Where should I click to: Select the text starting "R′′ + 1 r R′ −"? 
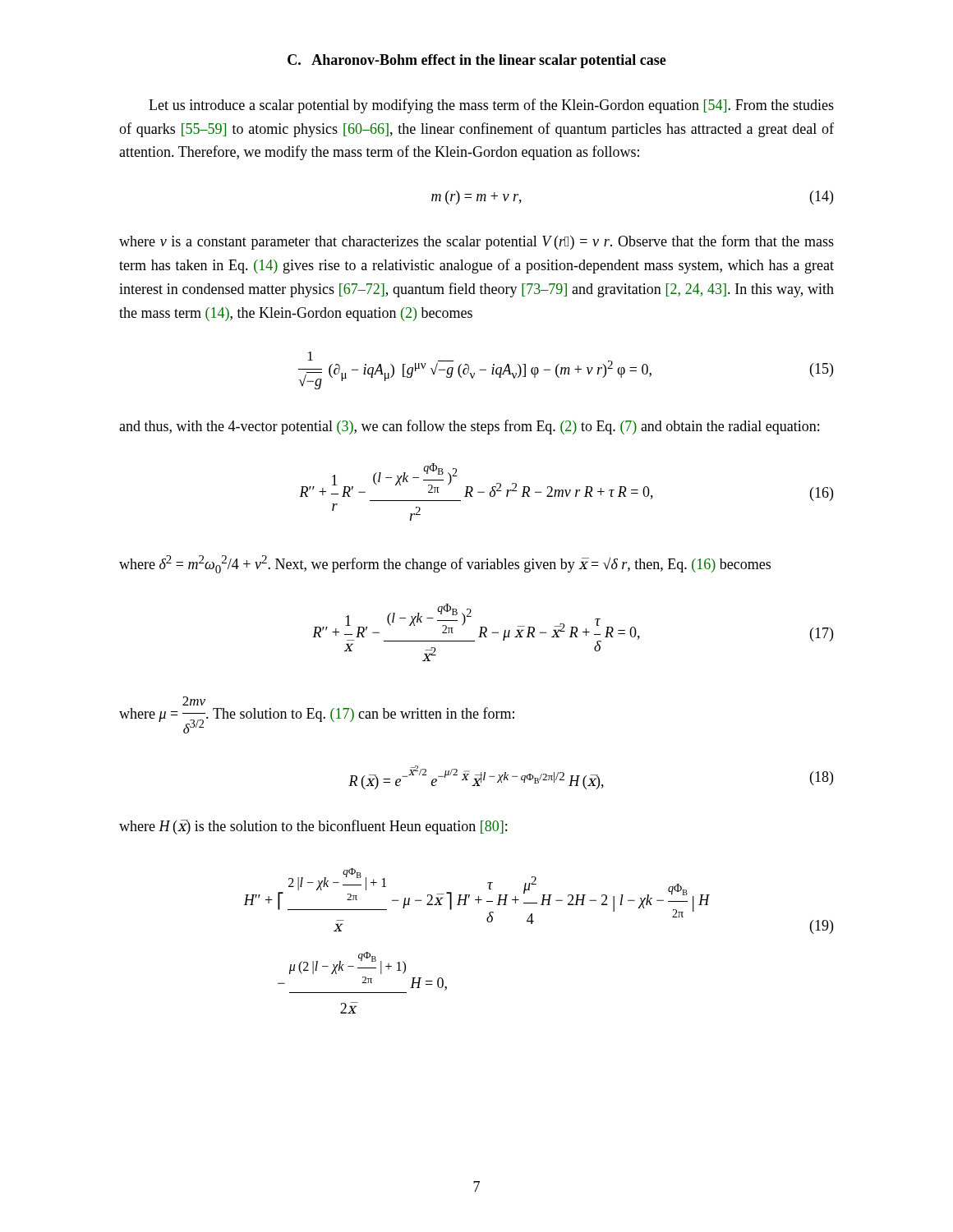coord(567,494)
